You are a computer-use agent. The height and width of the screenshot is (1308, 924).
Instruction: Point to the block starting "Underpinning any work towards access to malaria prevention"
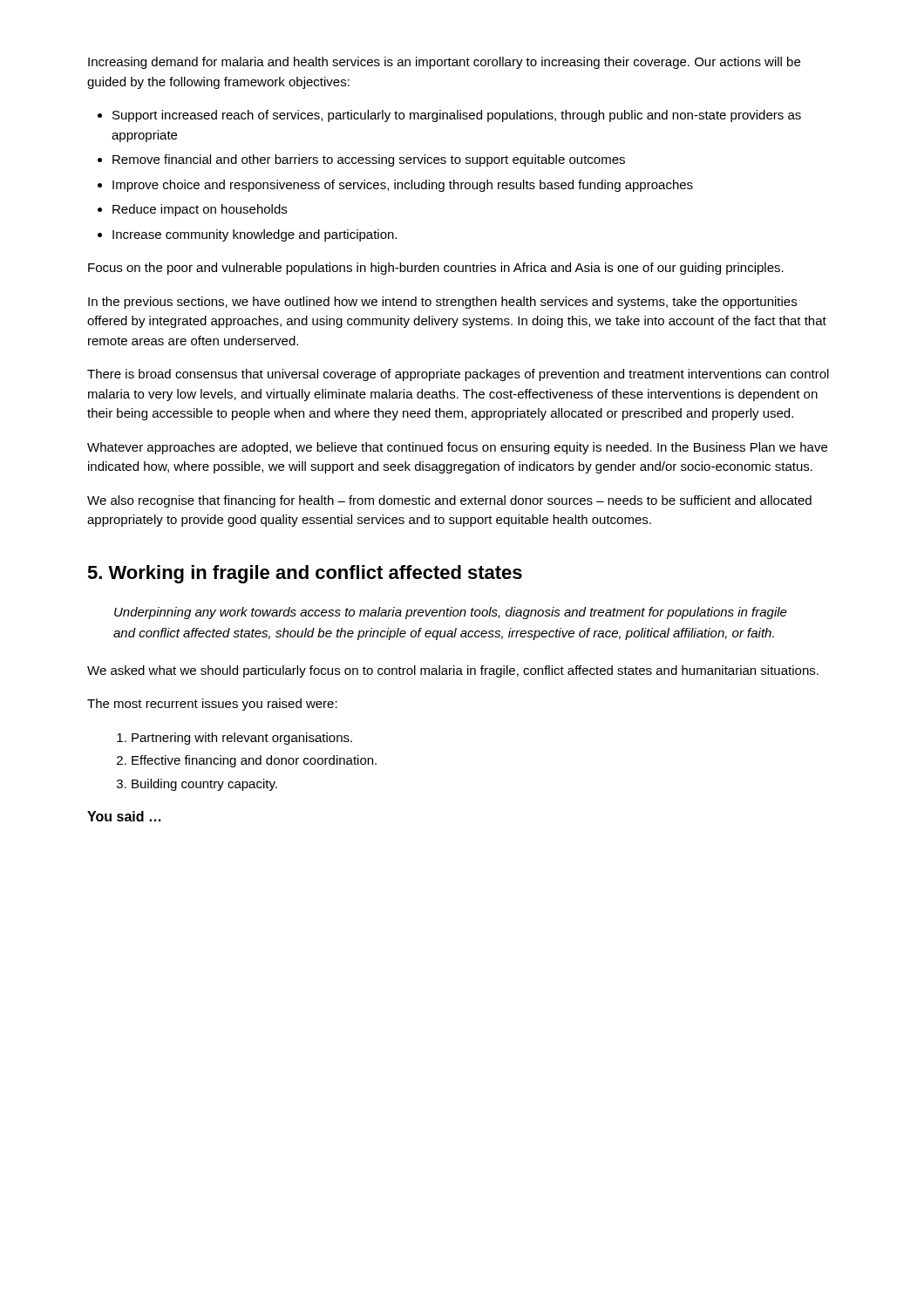(450, 622)
